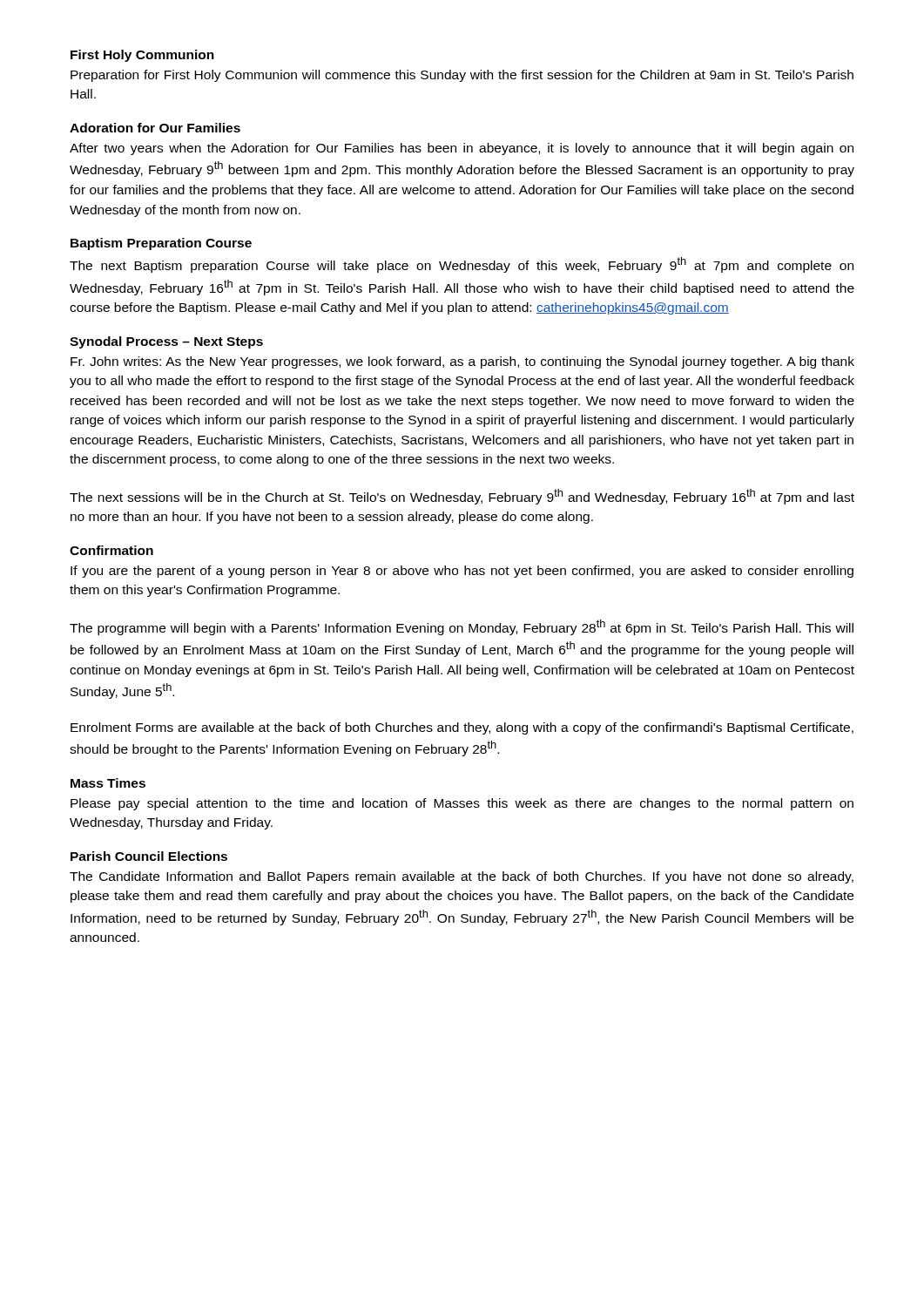The width and height of the screenshot is (924, 1307).
Task: Select the passage starting "Mass Times"
Action: 108,783
